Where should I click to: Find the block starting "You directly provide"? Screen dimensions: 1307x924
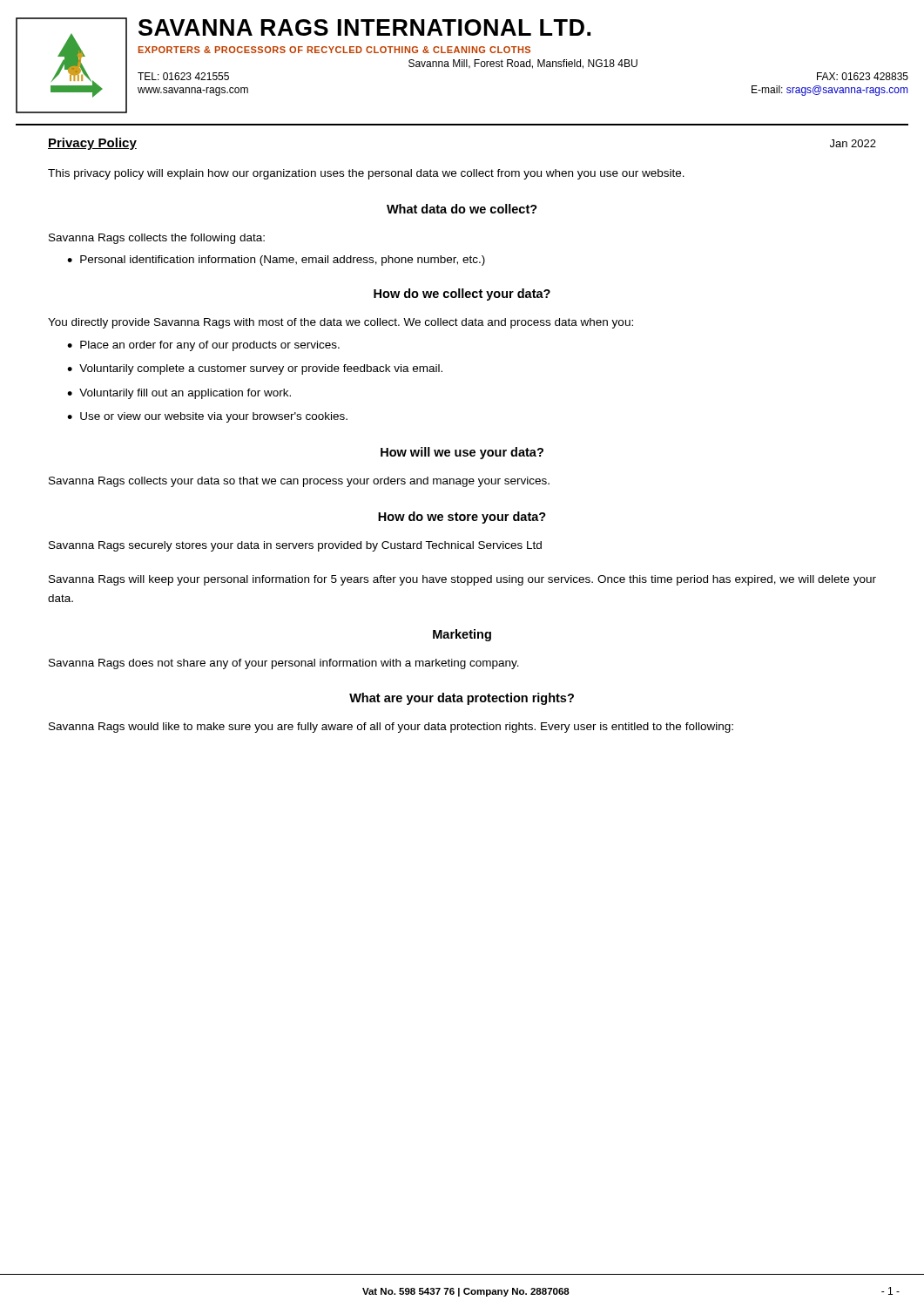click(341, 322)
